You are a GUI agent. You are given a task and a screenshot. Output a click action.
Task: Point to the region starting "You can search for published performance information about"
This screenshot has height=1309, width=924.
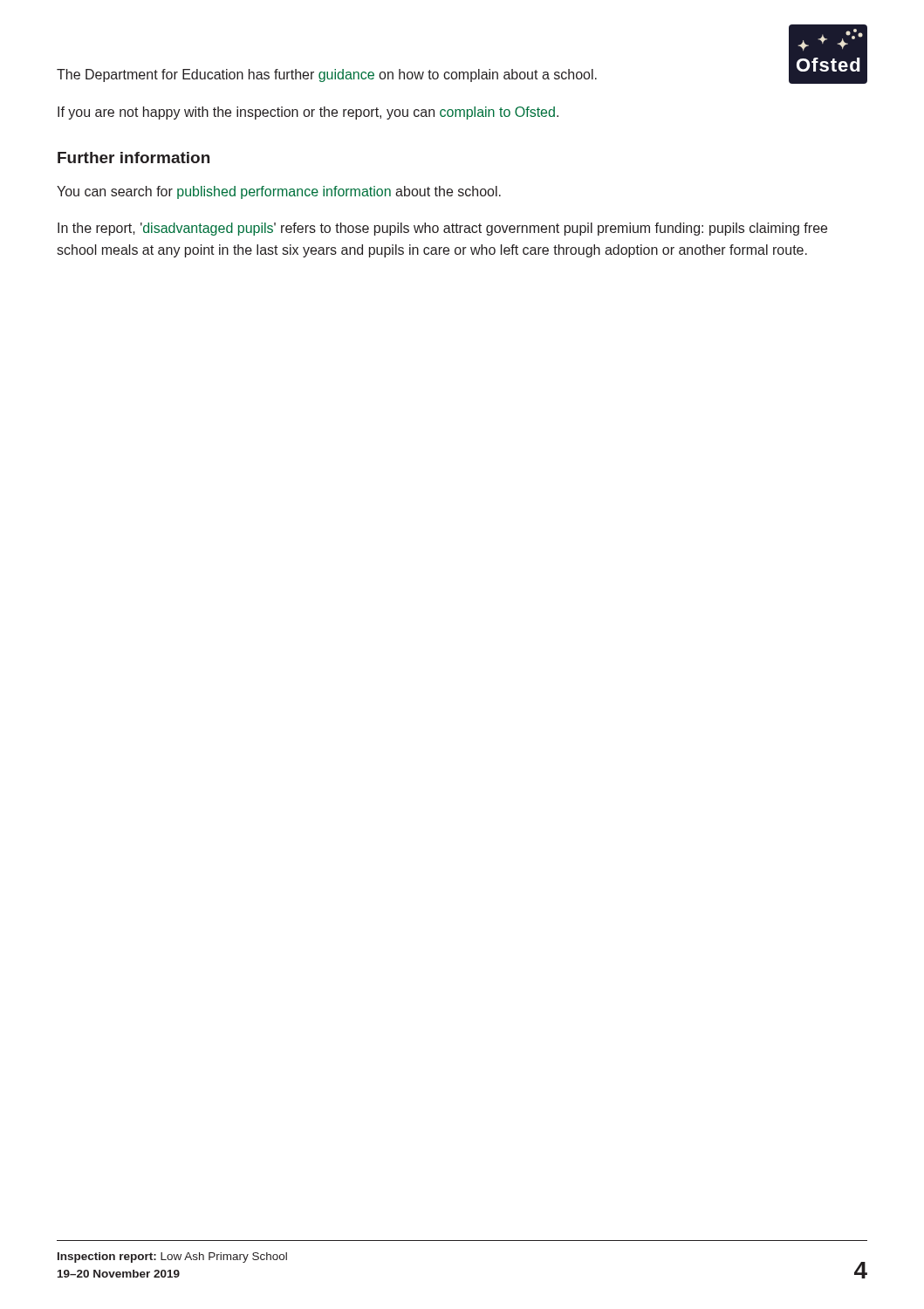[279, 191]
